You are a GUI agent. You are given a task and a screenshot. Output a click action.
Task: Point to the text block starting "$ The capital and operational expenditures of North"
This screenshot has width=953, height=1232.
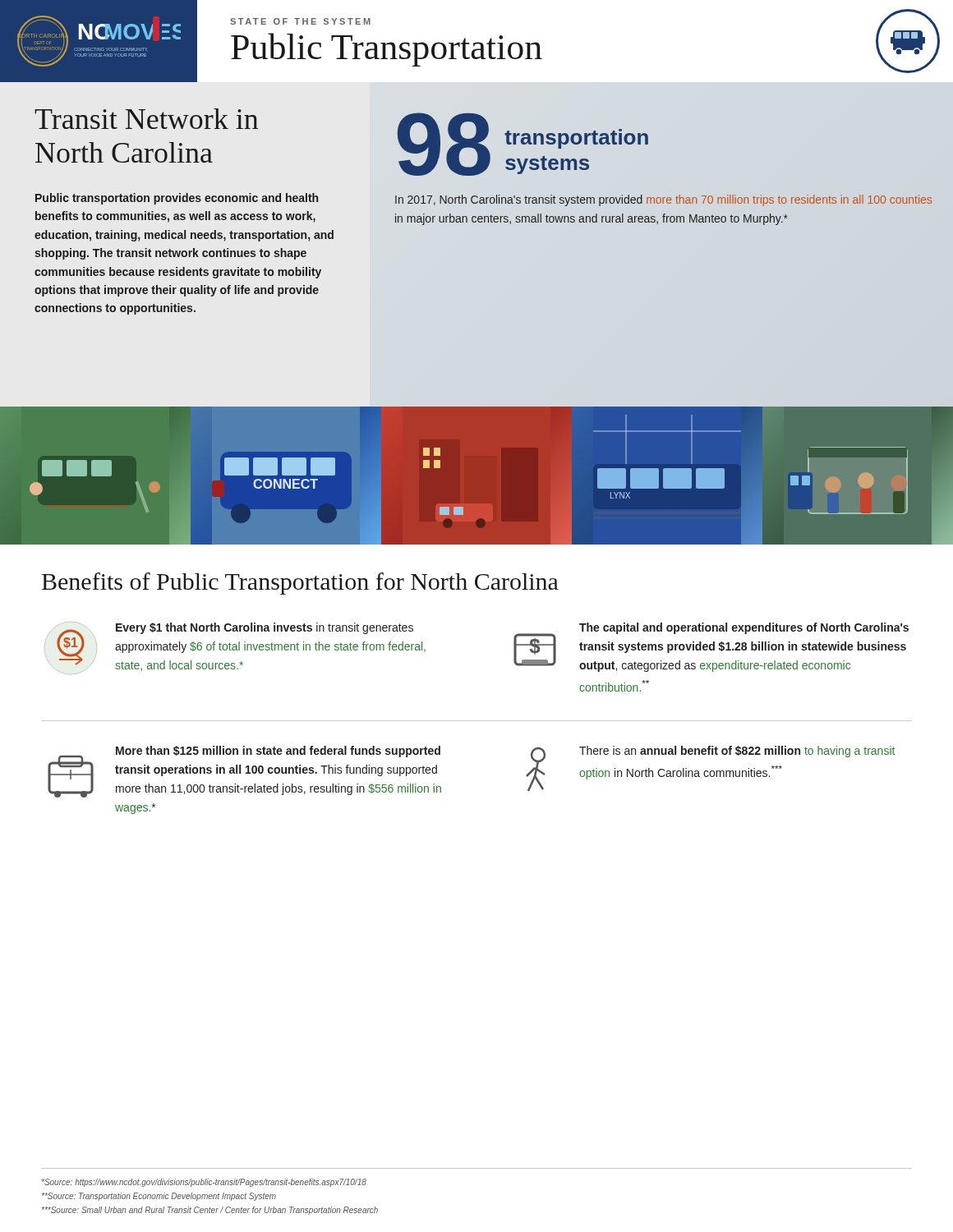click(x=709, y=658)
